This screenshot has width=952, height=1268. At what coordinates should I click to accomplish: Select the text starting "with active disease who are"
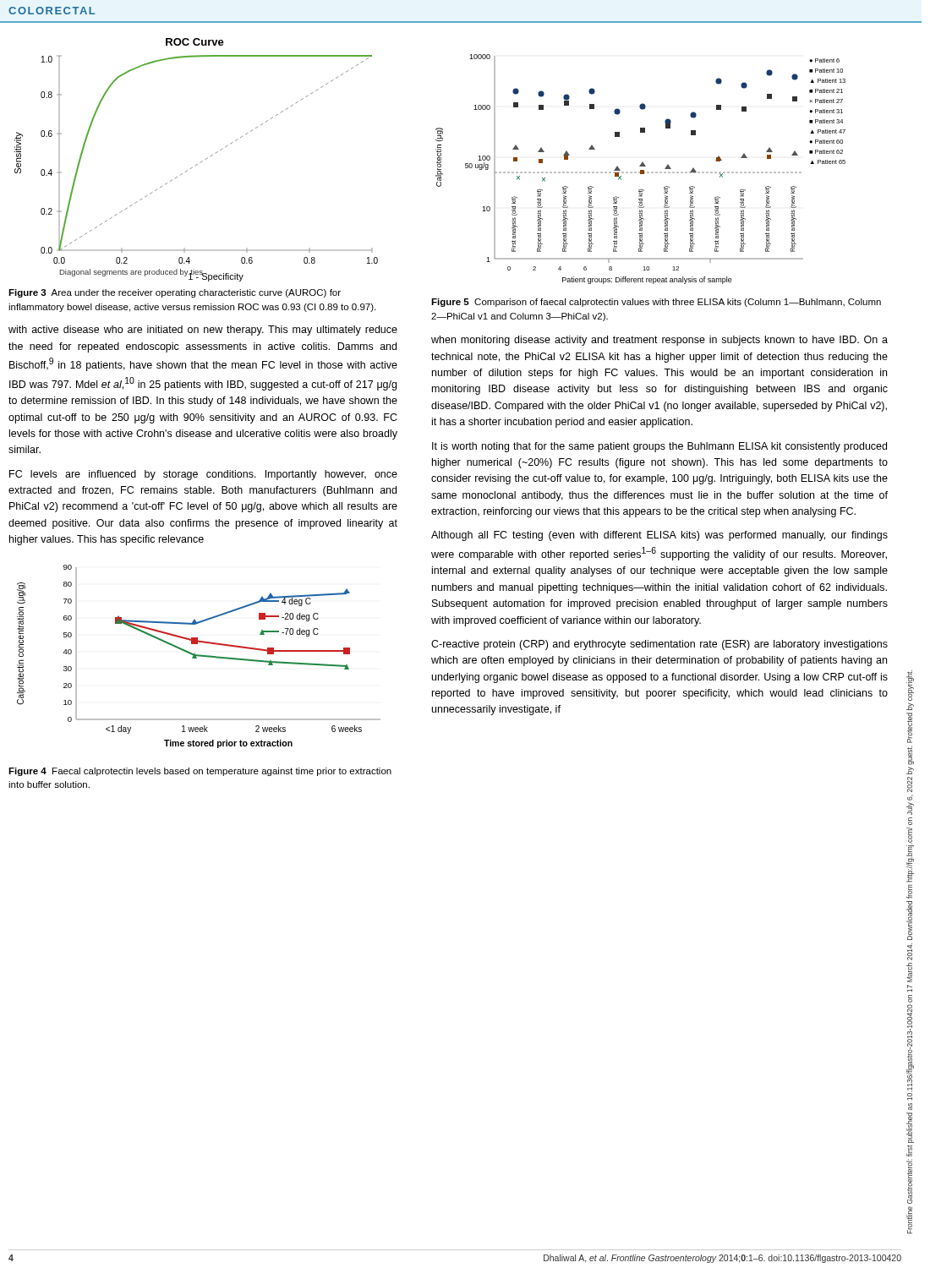click(x=203, y=390)
